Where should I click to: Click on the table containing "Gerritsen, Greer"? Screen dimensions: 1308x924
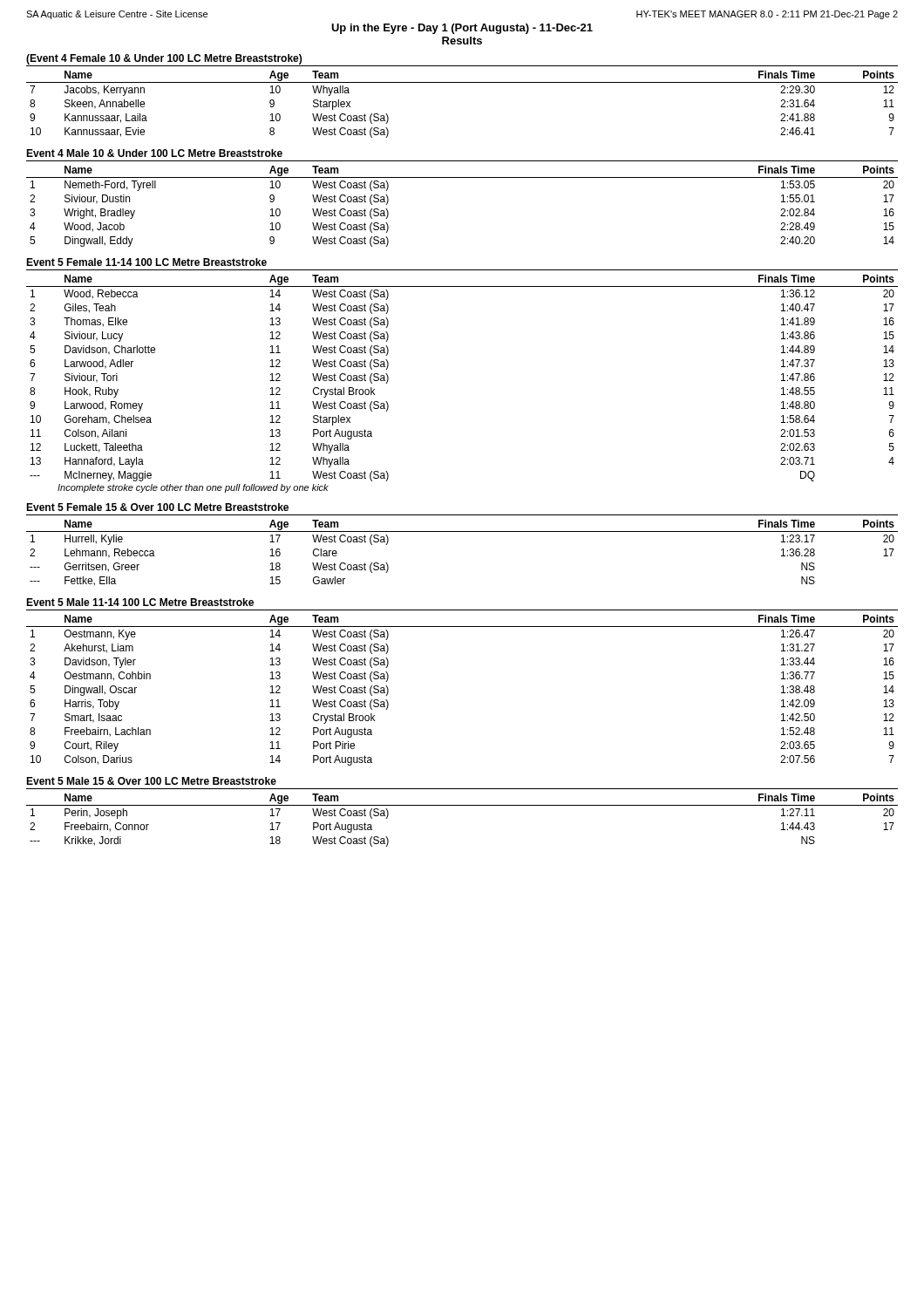point(462,552)
